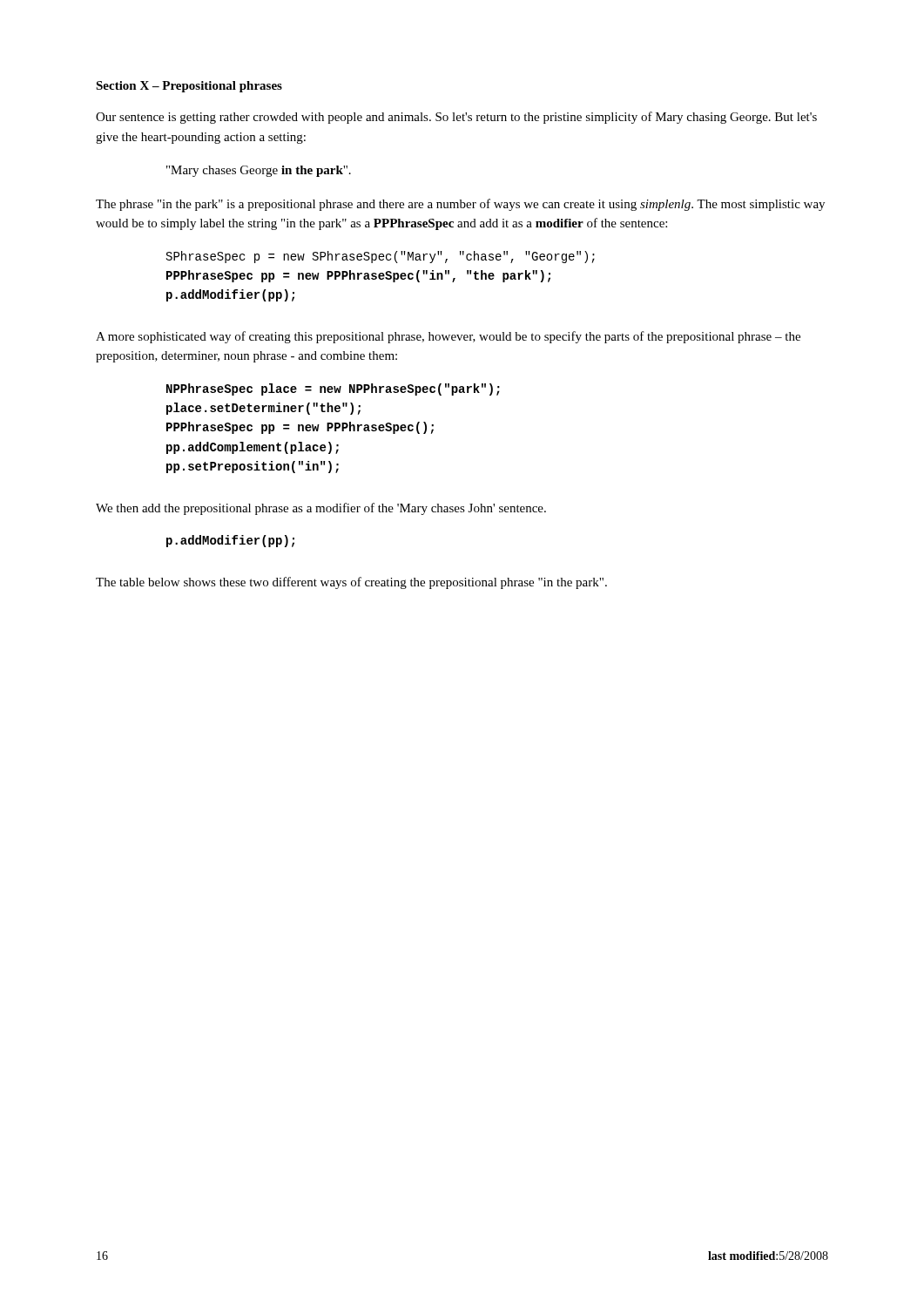Navigate to the region starting "SPhraseSpec p = new SPhraseSpec("Mary", "chase","
This screenshot has height=1307, width=924.
pos(381,276)
